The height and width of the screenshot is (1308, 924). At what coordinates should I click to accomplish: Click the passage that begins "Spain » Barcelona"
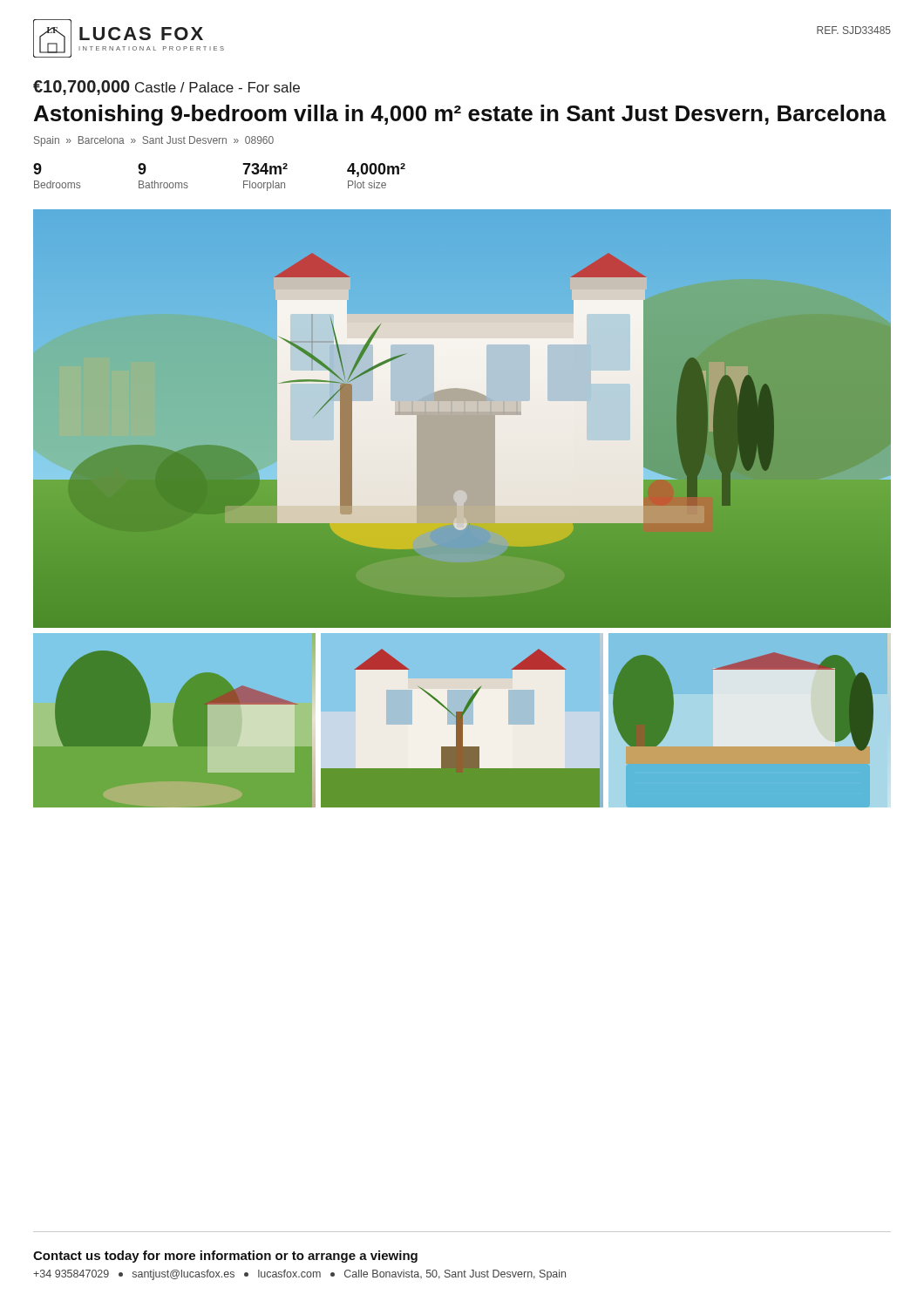point(153,141)
